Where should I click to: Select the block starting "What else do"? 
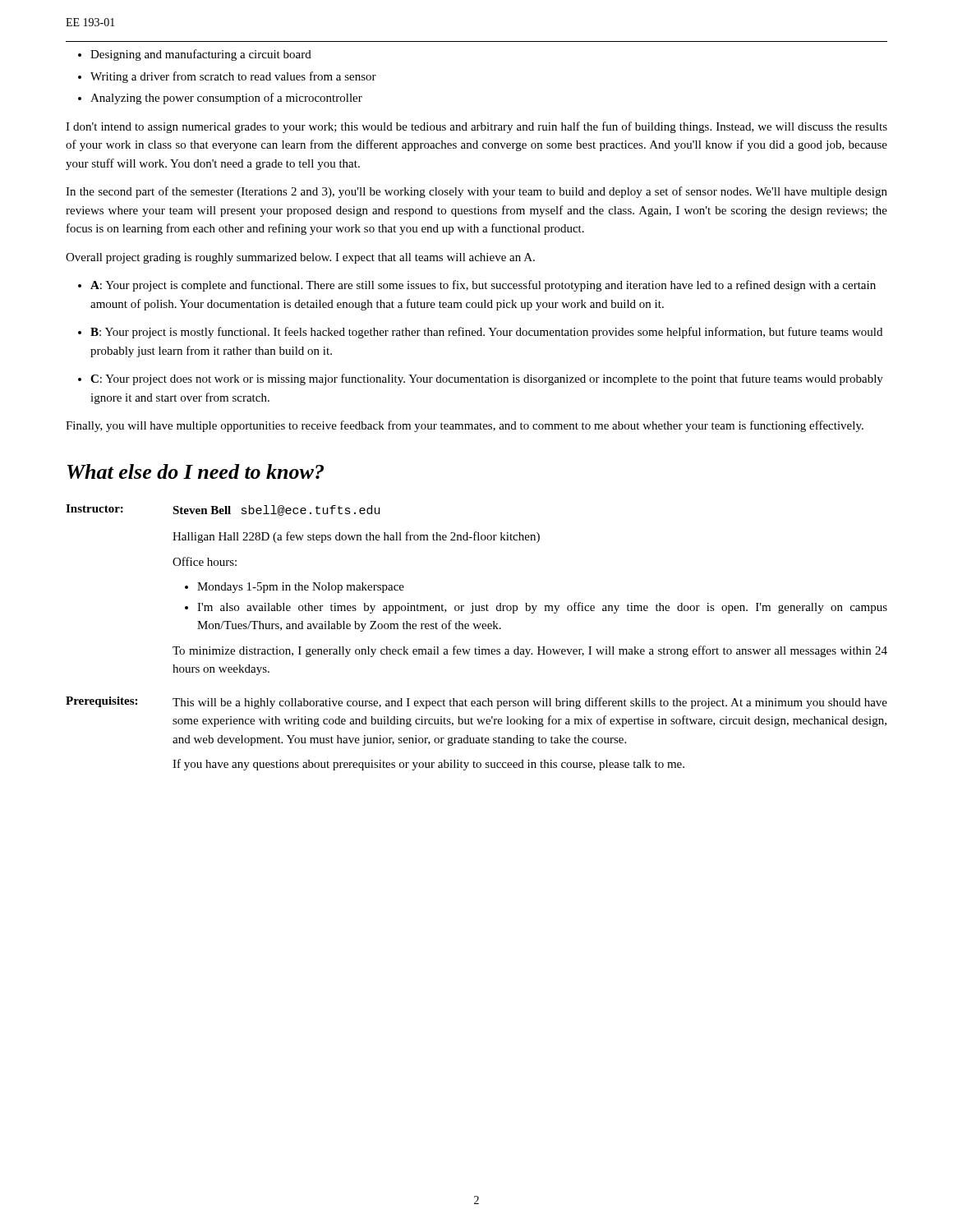pos(196,471)
